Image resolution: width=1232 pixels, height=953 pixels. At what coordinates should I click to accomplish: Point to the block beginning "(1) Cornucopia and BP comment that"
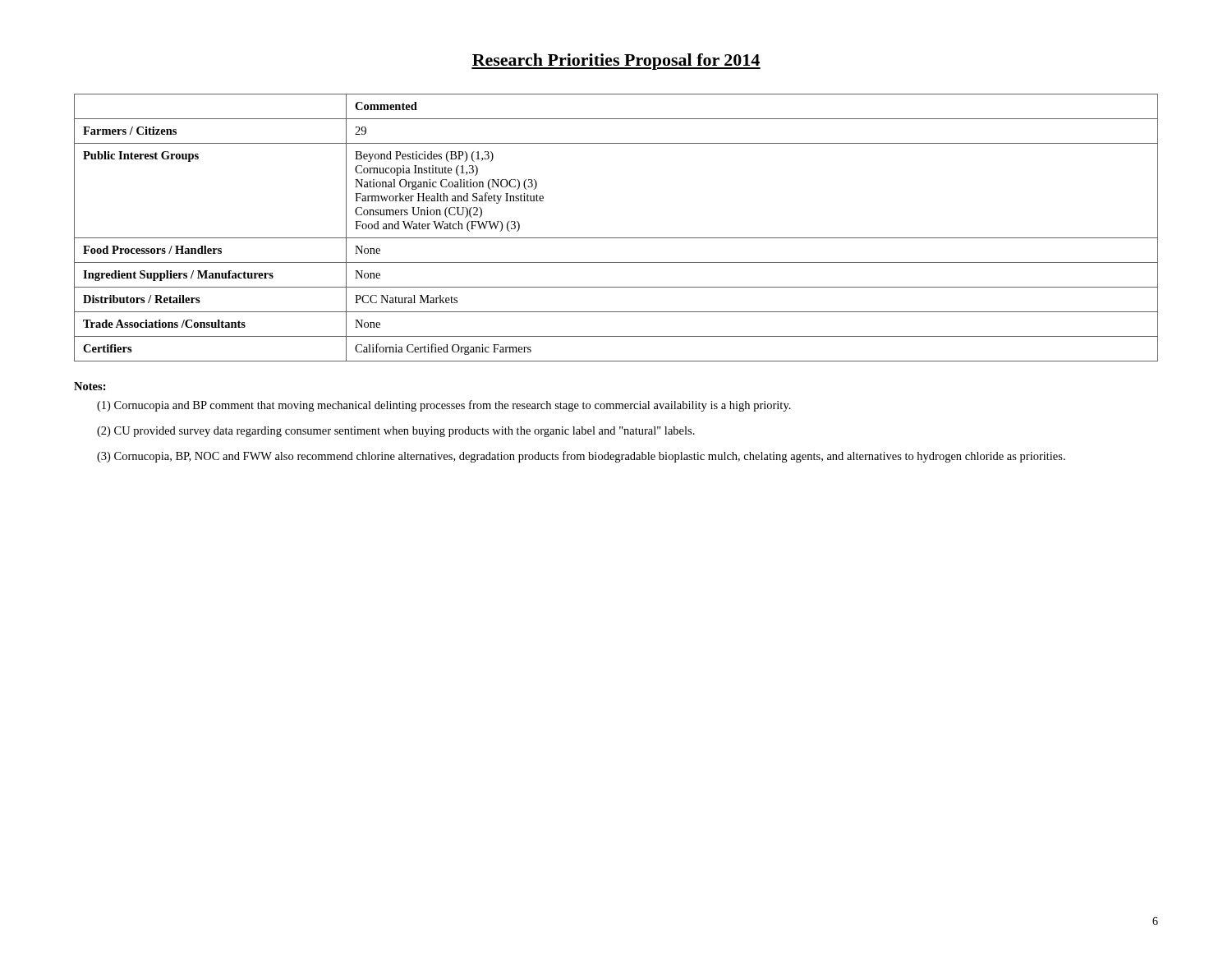[x=628, y=405]
